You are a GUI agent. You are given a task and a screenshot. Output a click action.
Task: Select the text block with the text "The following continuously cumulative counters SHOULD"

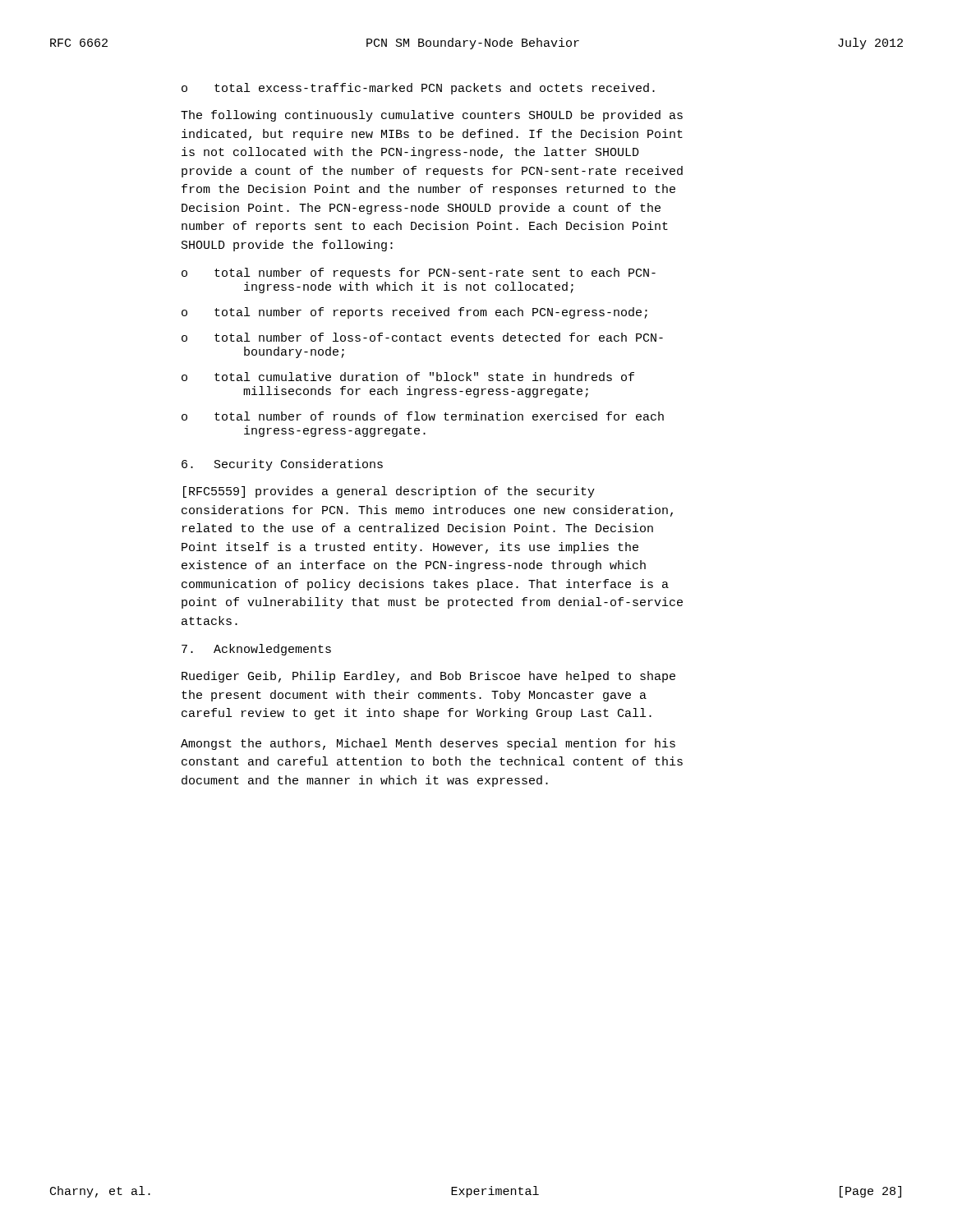[x=526, y=181]
